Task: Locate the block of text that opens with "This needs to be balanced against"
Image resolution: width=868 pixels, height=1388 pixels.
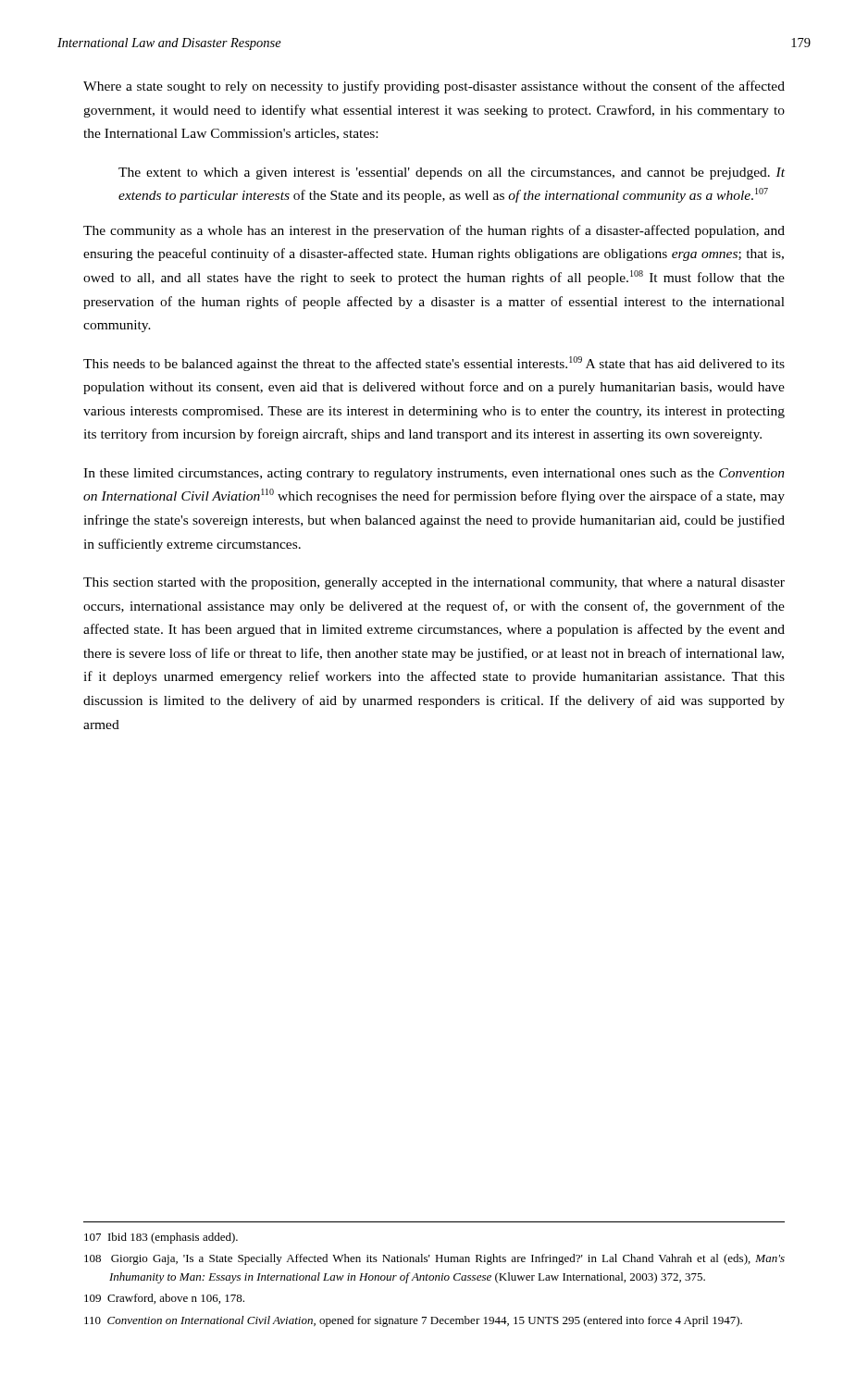Action: [x=434, y=398]
